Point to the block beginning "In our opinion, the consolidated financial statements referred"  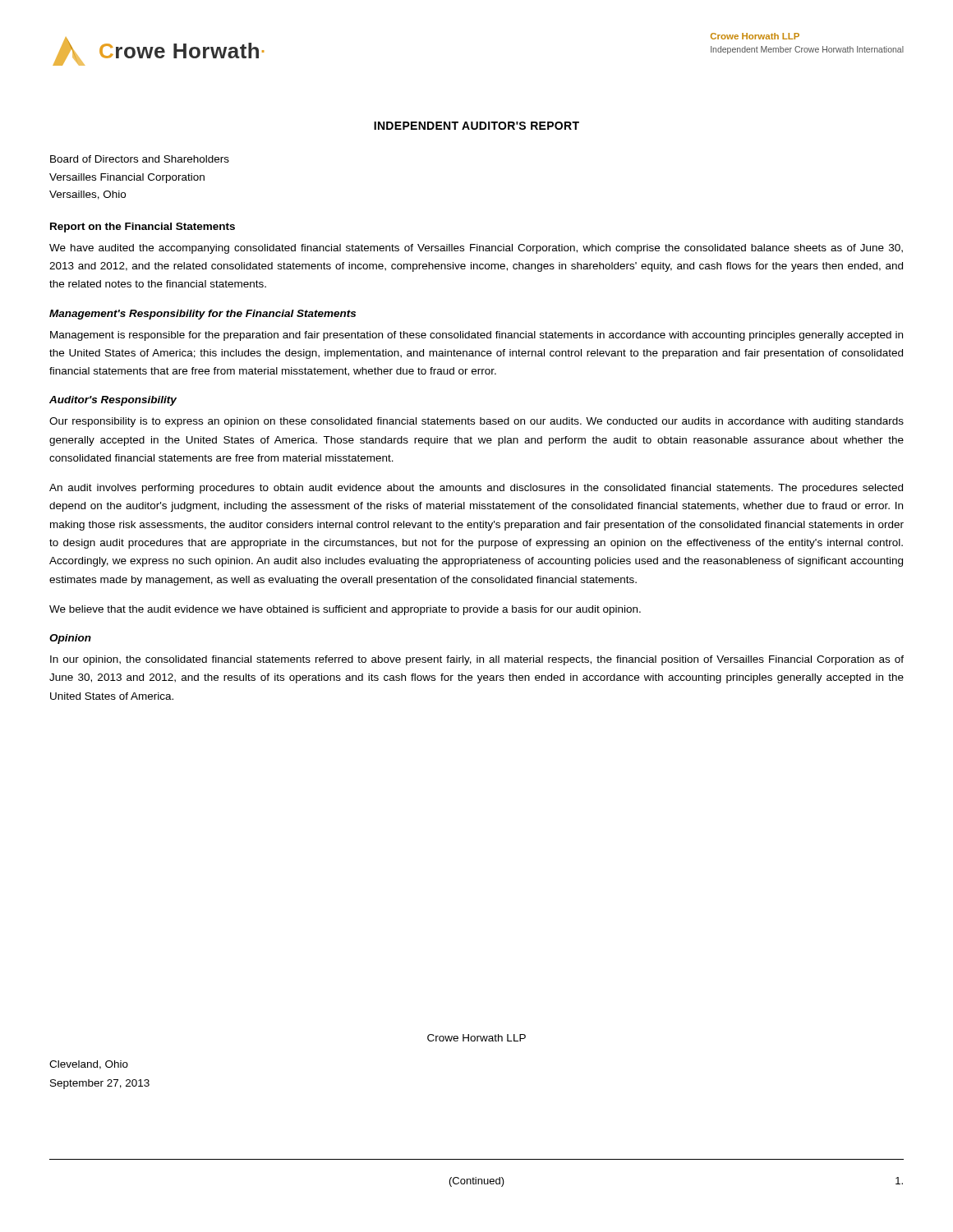point(476,677)
